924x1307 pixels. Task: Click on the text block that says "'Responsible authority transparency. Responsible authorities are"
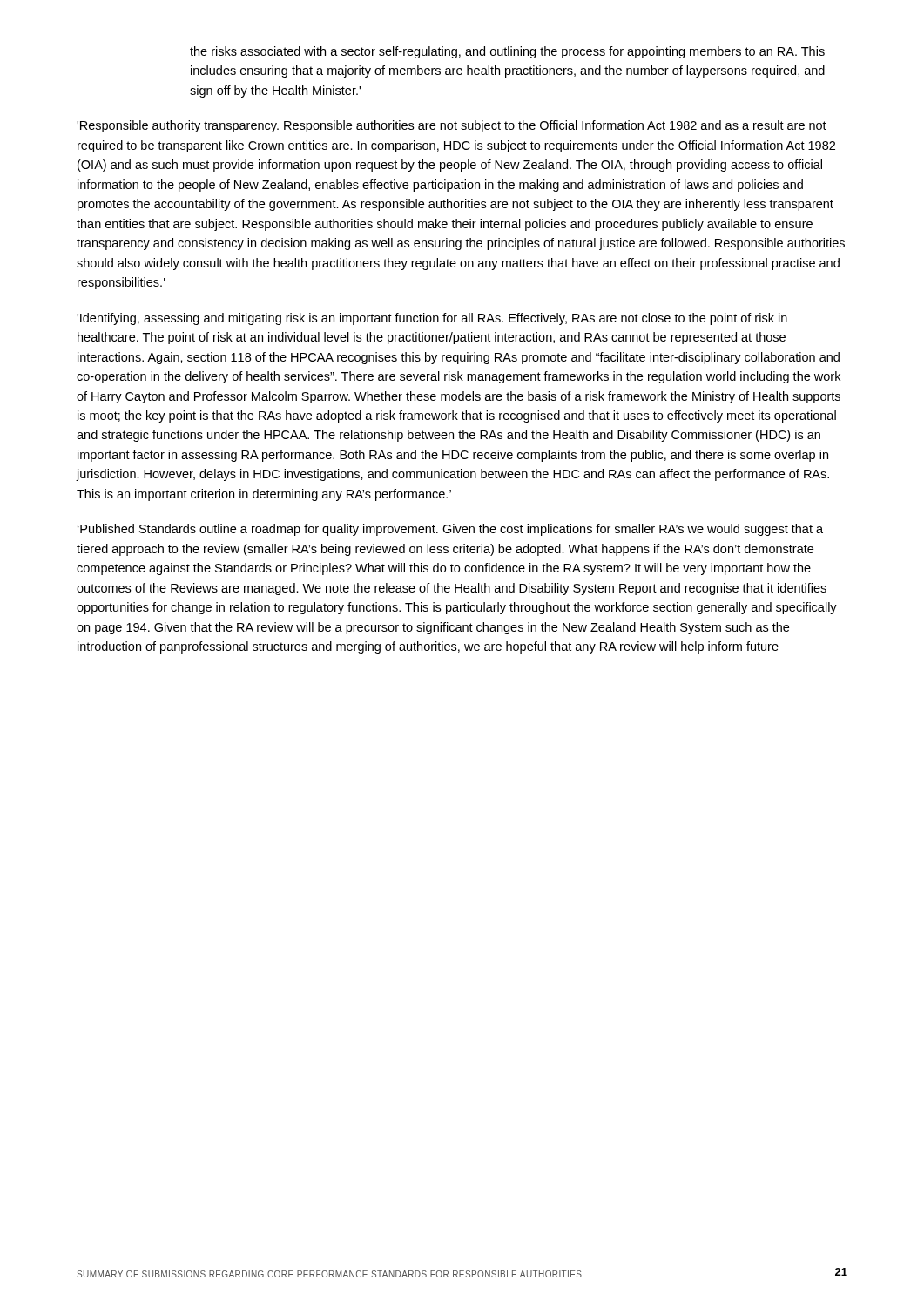click(461, 204)
